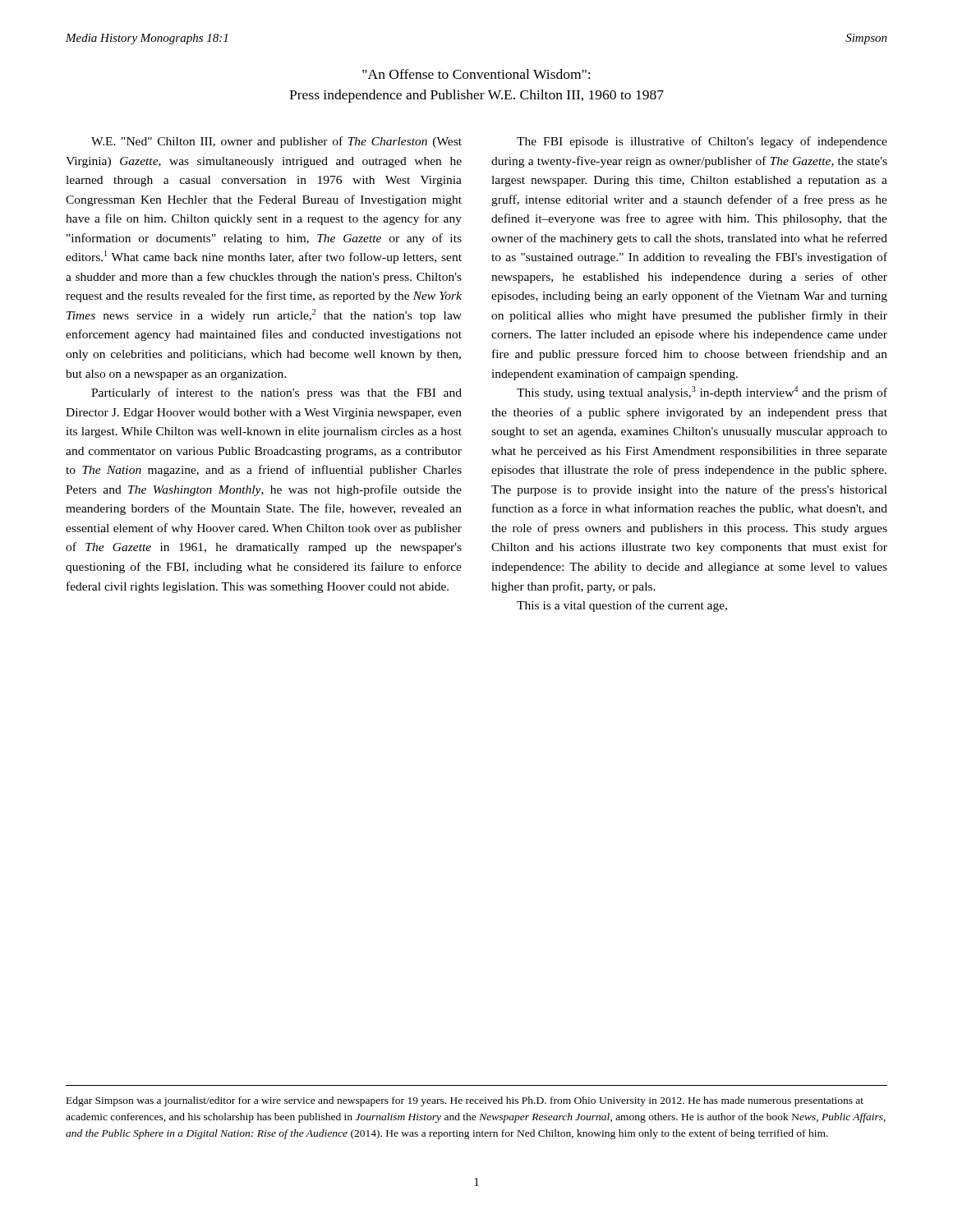
Task: Find the text block starting "Particularly of interest to the nation's press"
Action: pyautogui.click(x=264, y=489)
